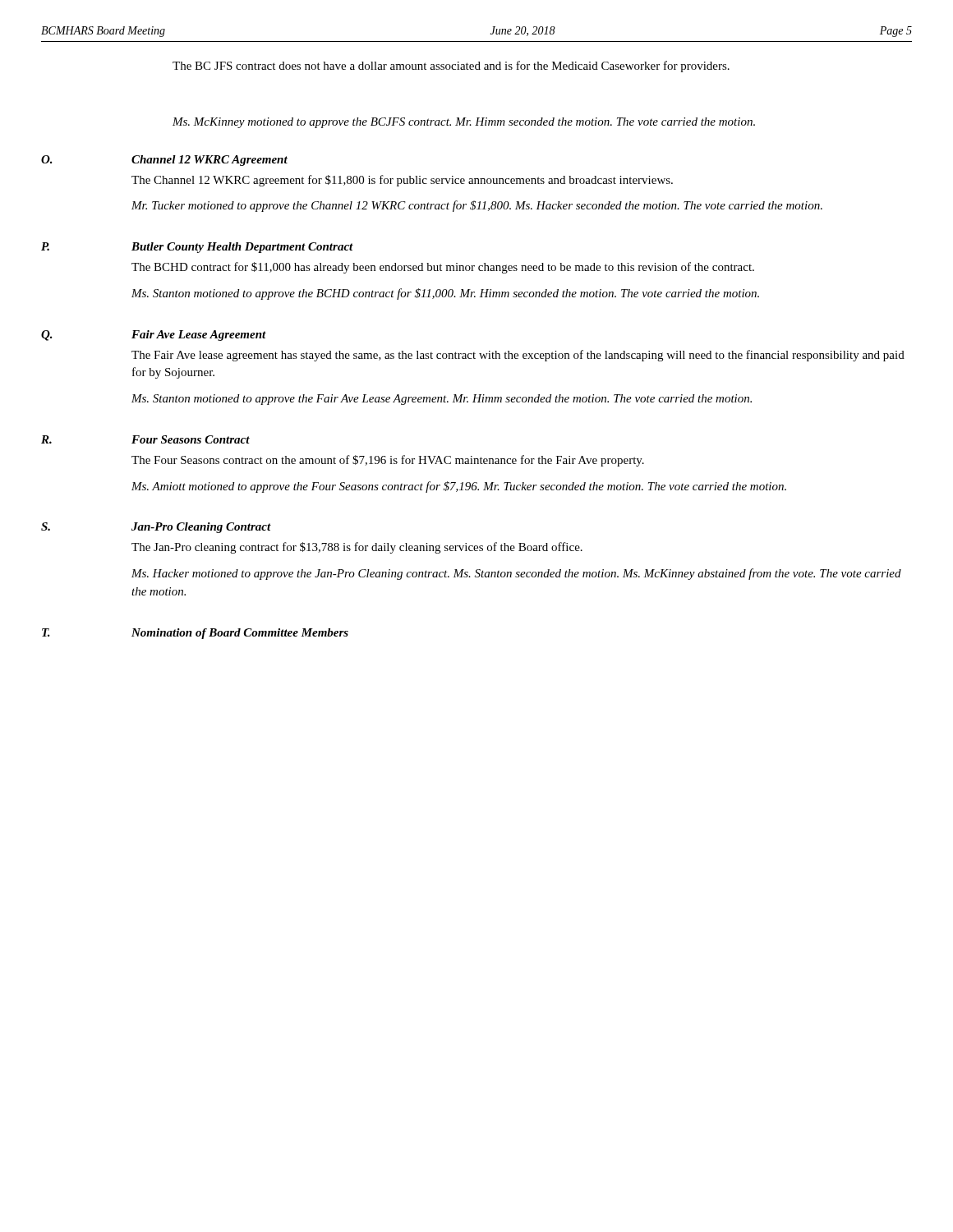Viewport: 953px width, 1232px height.
Task: Find the text block starting "Ms. McKinney motioned"
Action: click(464, 121)
